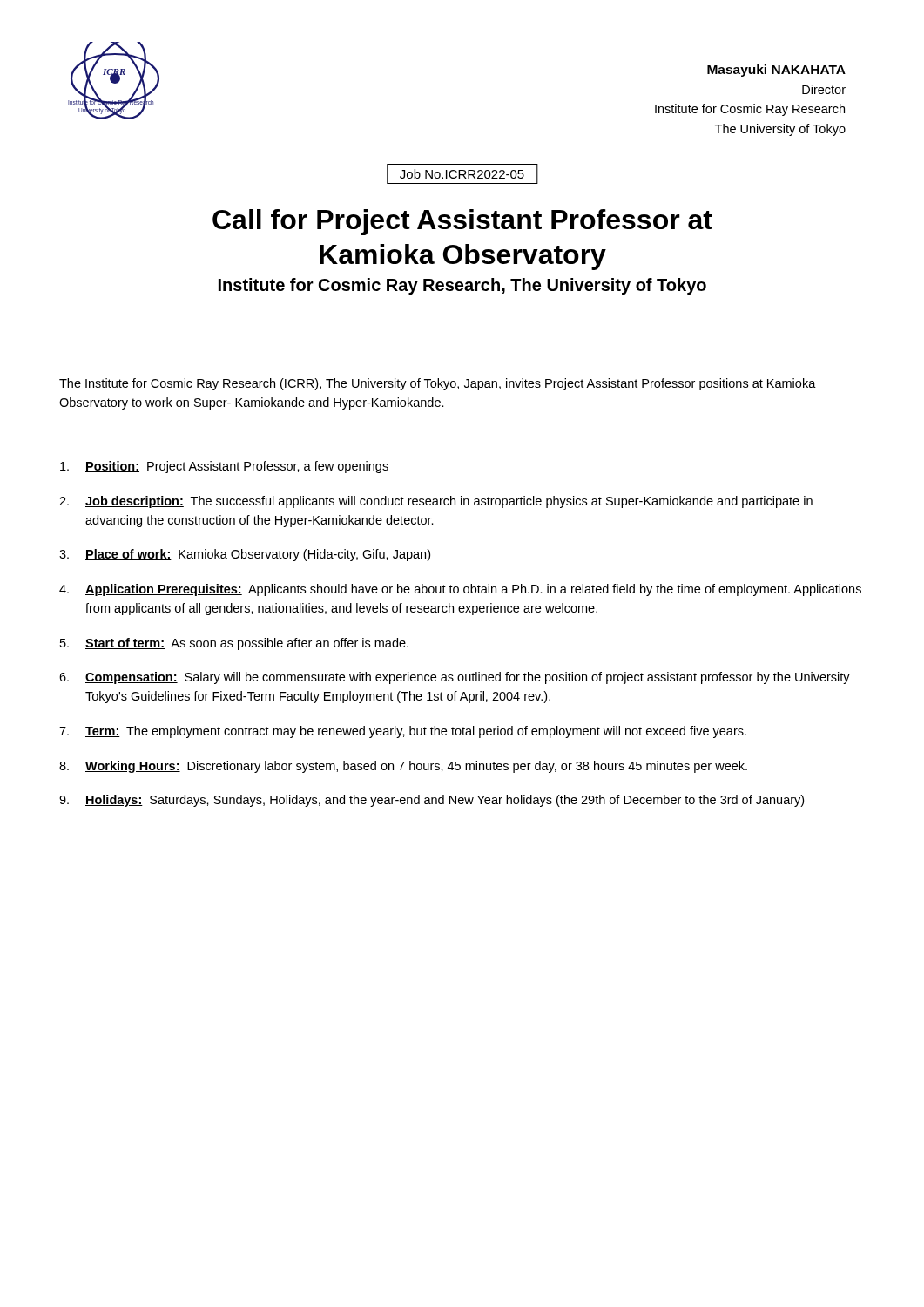Click the section header that begins "Institute for Cosmic Ray Research,"
Image resolution: width=924 pixels, height=1307 pixels.
(x=462, y=285)
